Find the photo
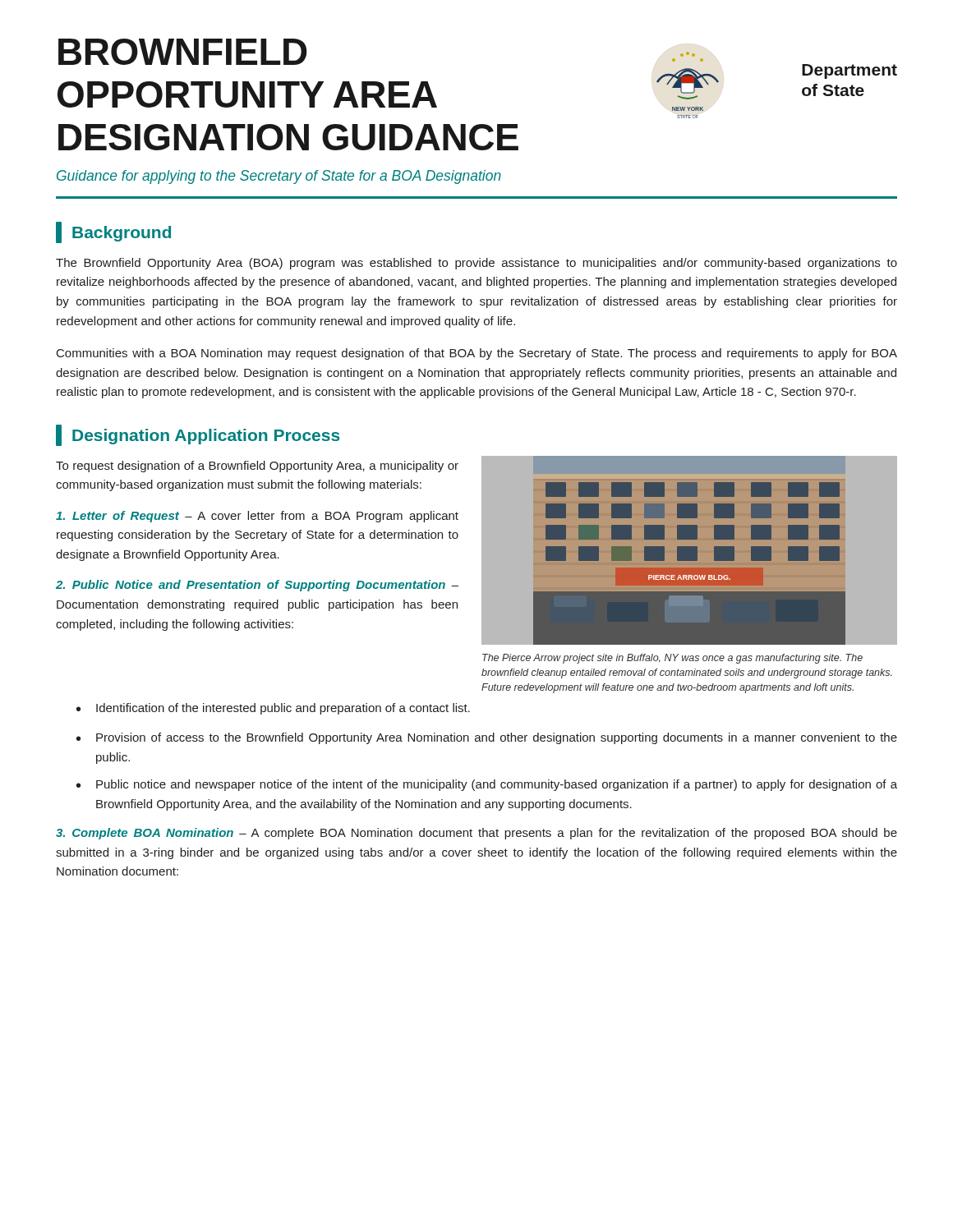953x1232 pixels. (689, 550)
